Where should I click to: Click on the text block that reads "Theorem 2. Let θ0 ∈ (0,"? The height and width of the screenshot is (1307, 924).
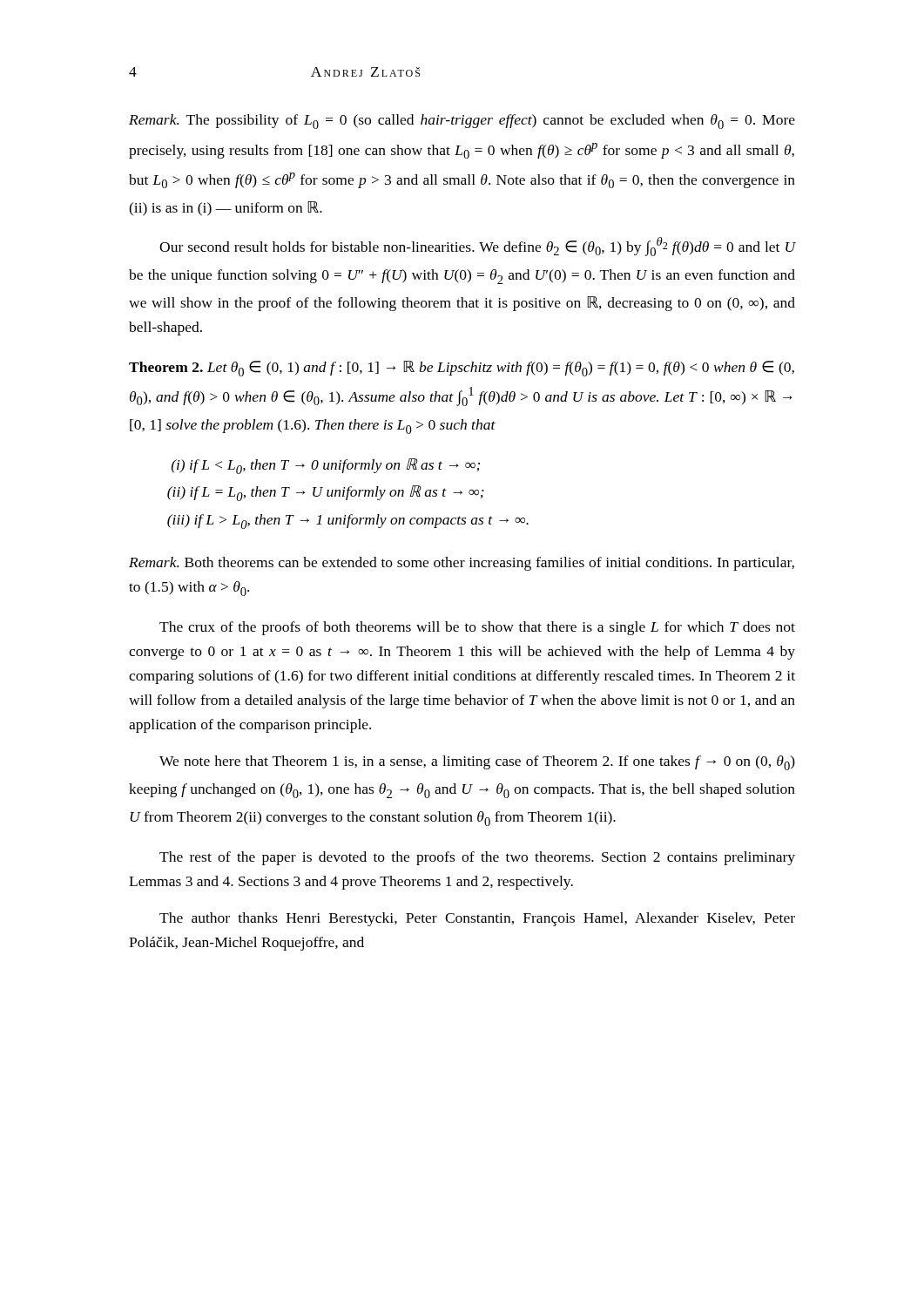[x=462, y=369]
